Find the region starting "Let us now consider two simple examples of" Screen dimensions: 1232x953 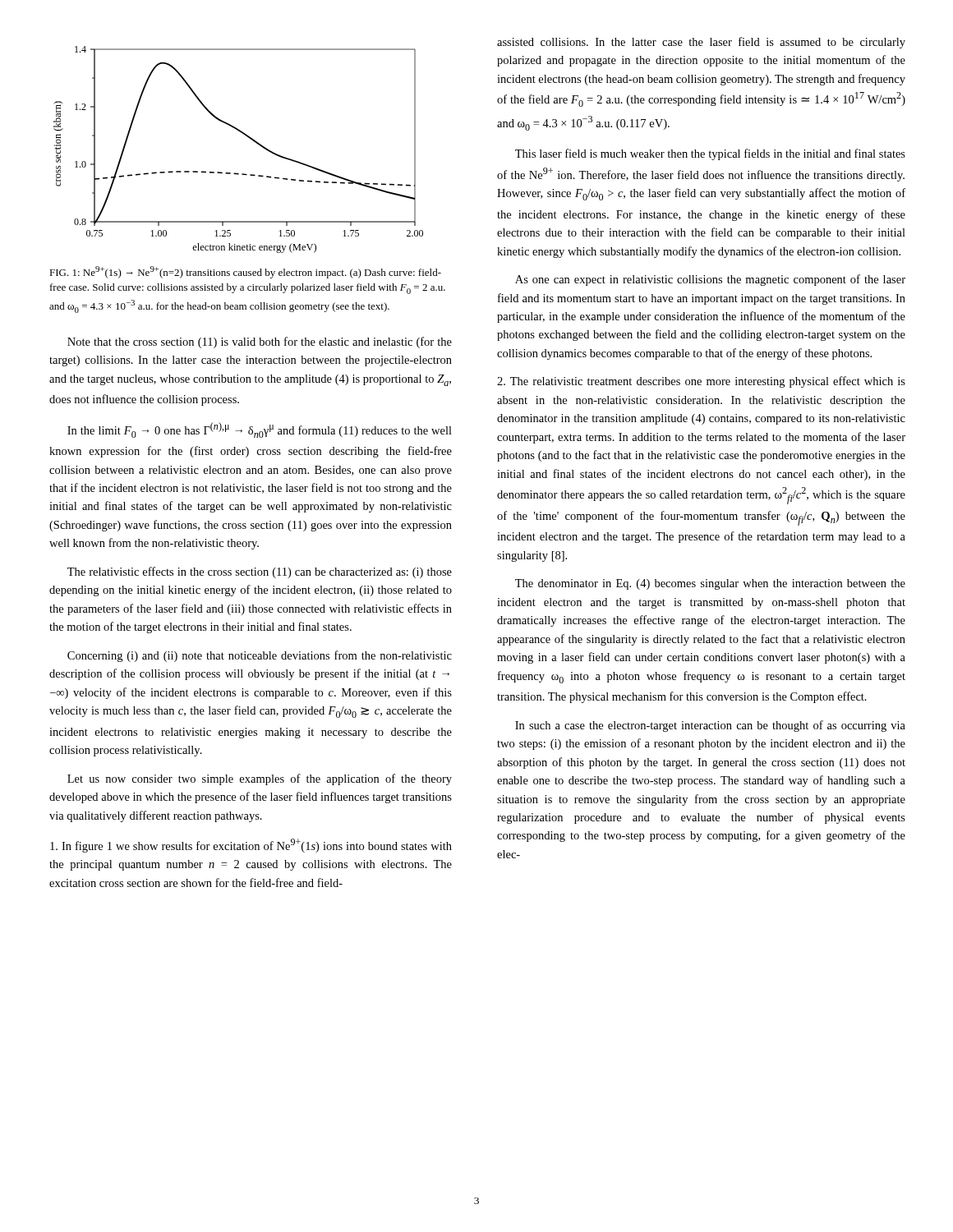[x=251, y=797]
